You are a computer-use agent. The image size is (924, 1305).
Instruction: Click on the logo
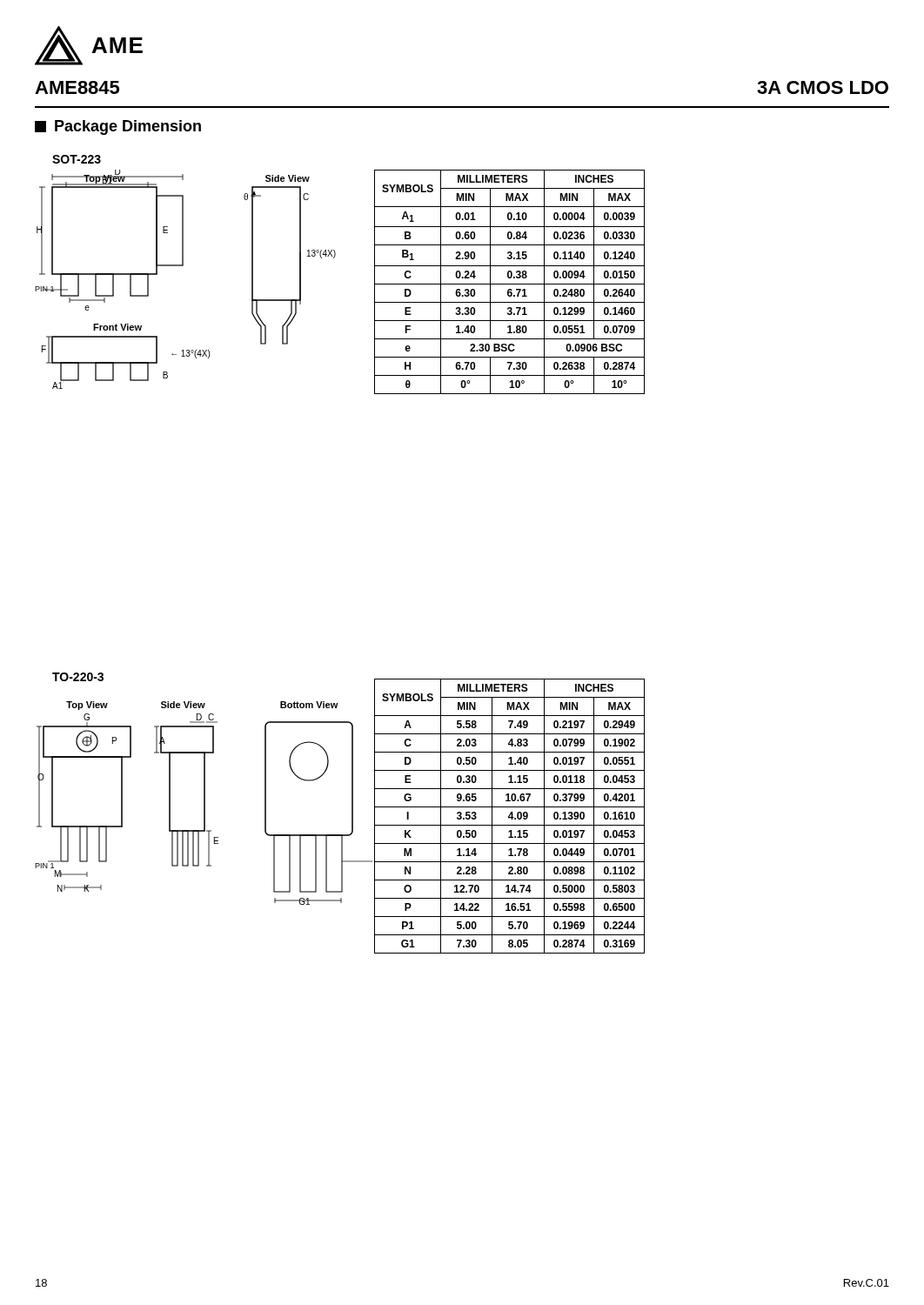[x=90, y=46]
